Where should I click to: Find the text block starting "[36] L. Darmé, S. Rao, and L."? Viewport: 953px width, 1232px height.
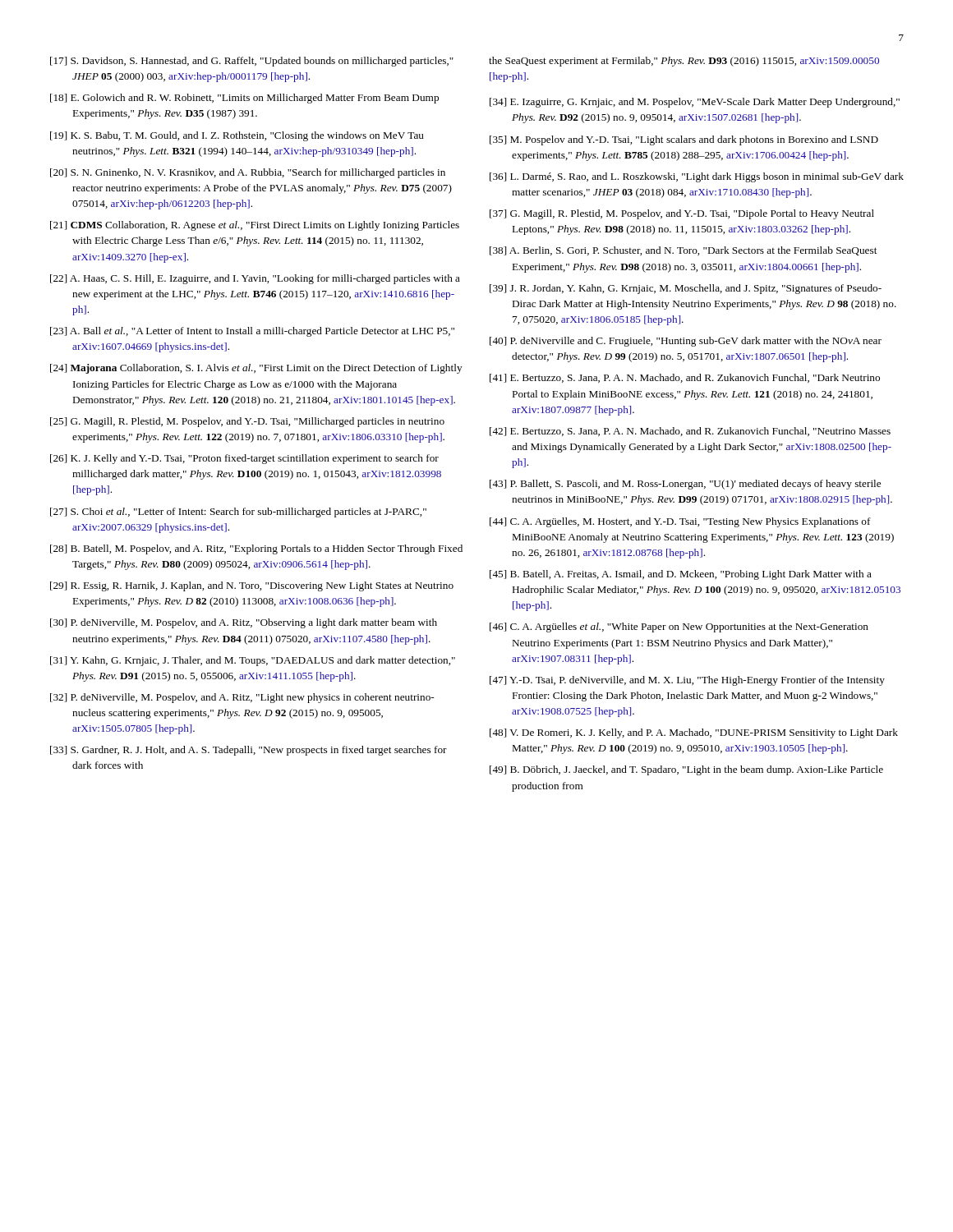pos(696,184)
